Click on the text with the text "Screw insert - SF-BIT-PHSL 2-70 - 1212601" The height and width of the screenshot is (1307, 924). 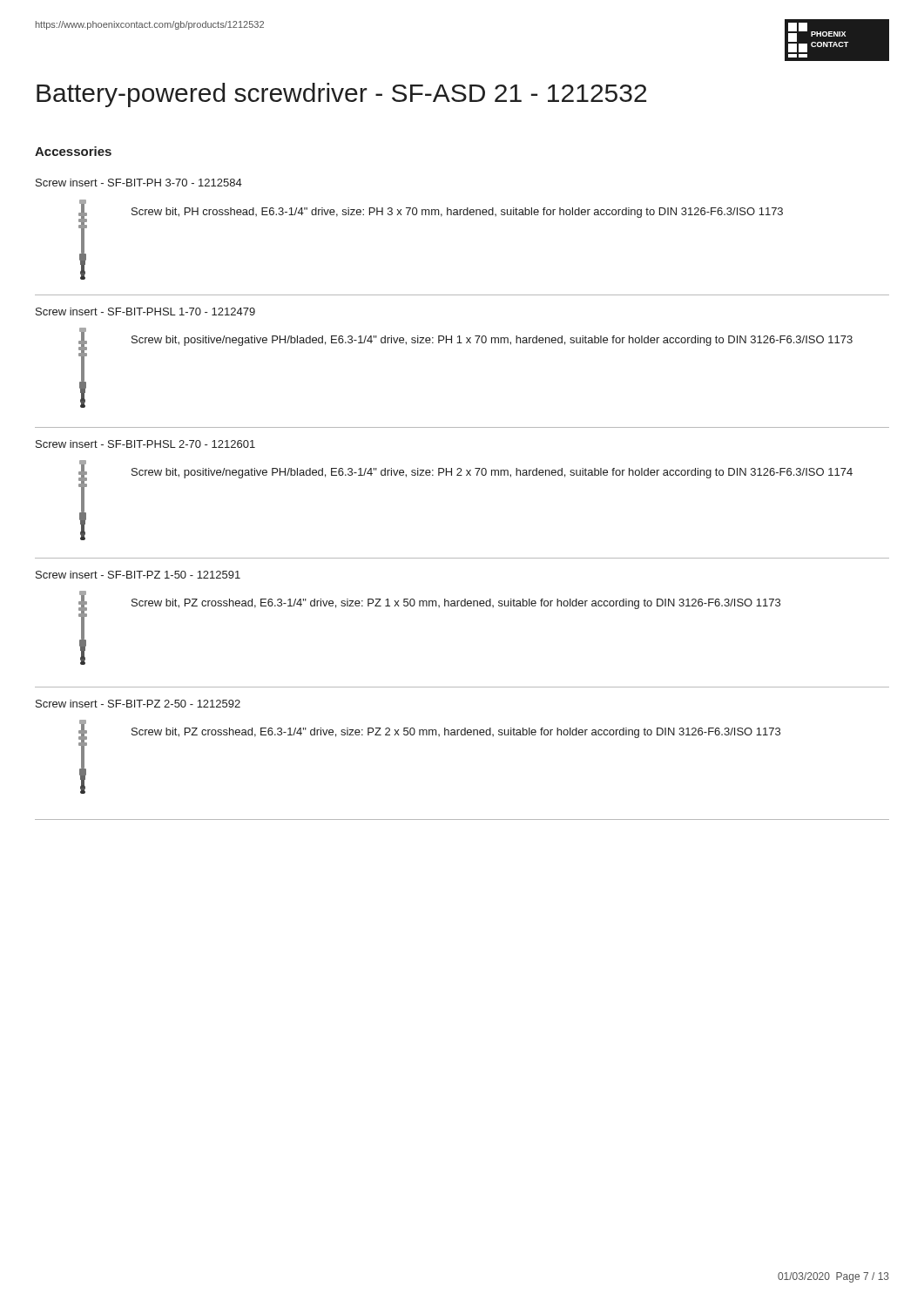pyautogui.click(x=145, y=444)
